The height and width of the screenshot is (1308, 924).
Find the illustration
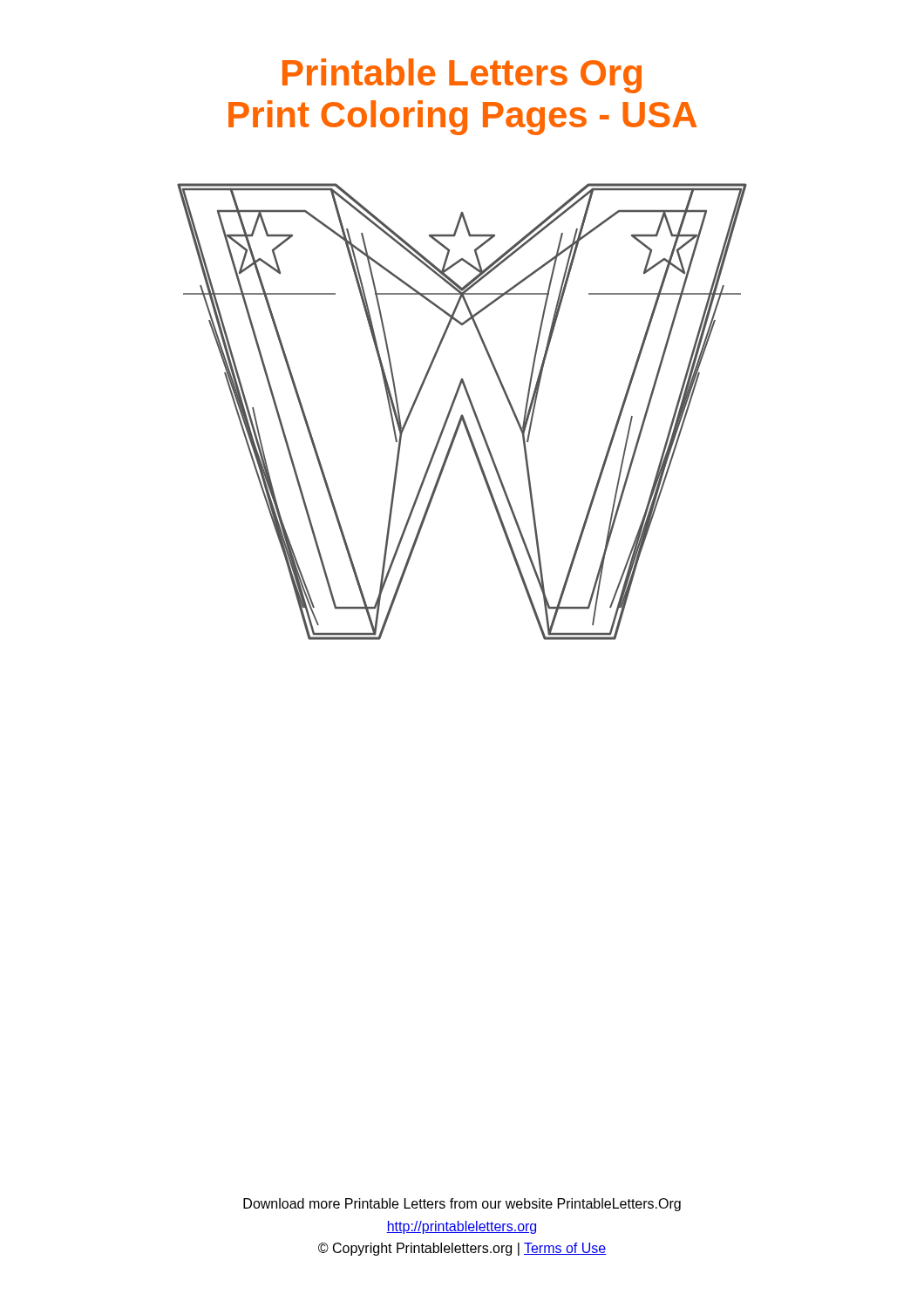462,446
